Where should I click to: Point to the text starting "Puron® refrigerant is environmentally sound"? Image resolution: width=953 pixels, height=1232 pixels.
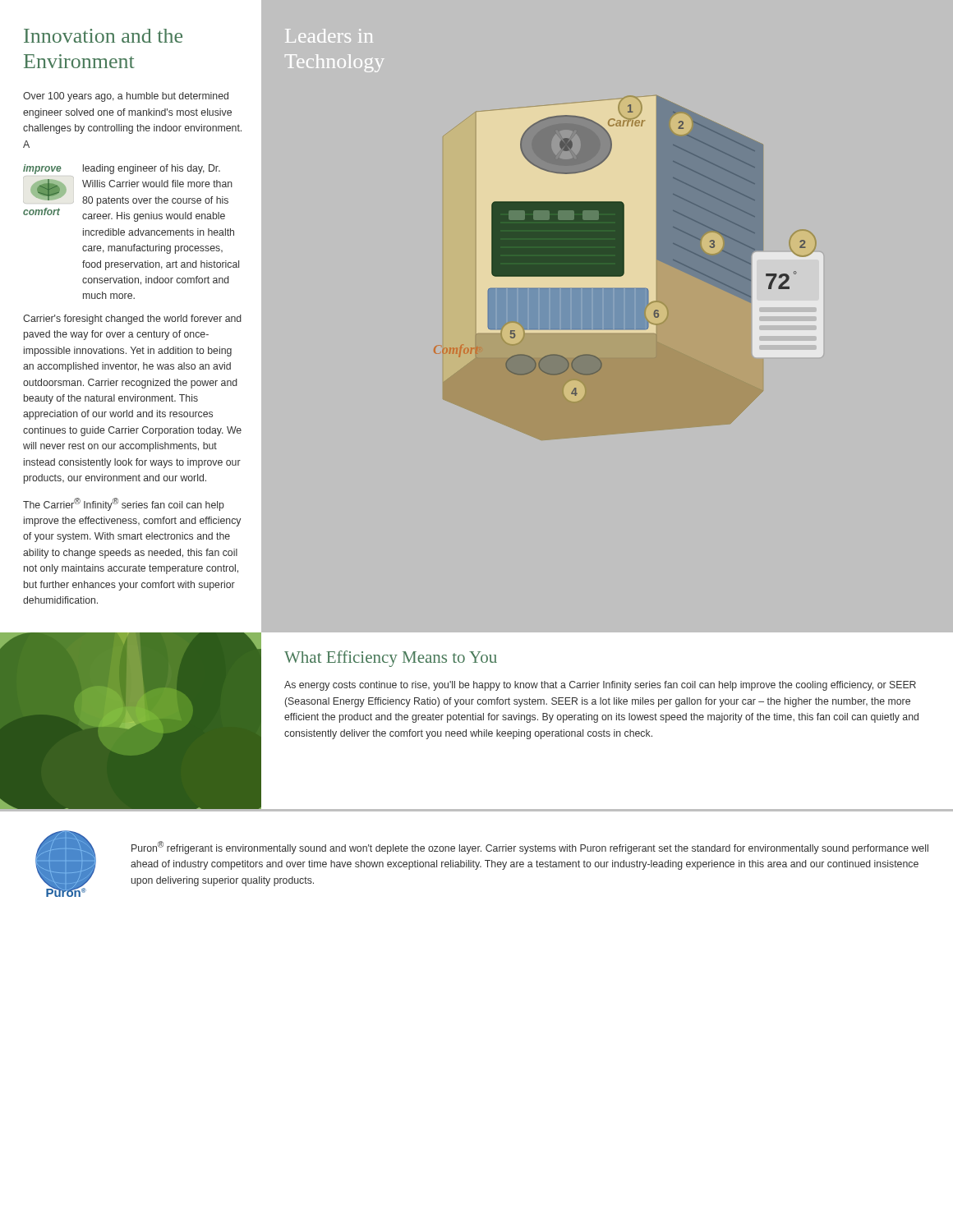point(530,863)
